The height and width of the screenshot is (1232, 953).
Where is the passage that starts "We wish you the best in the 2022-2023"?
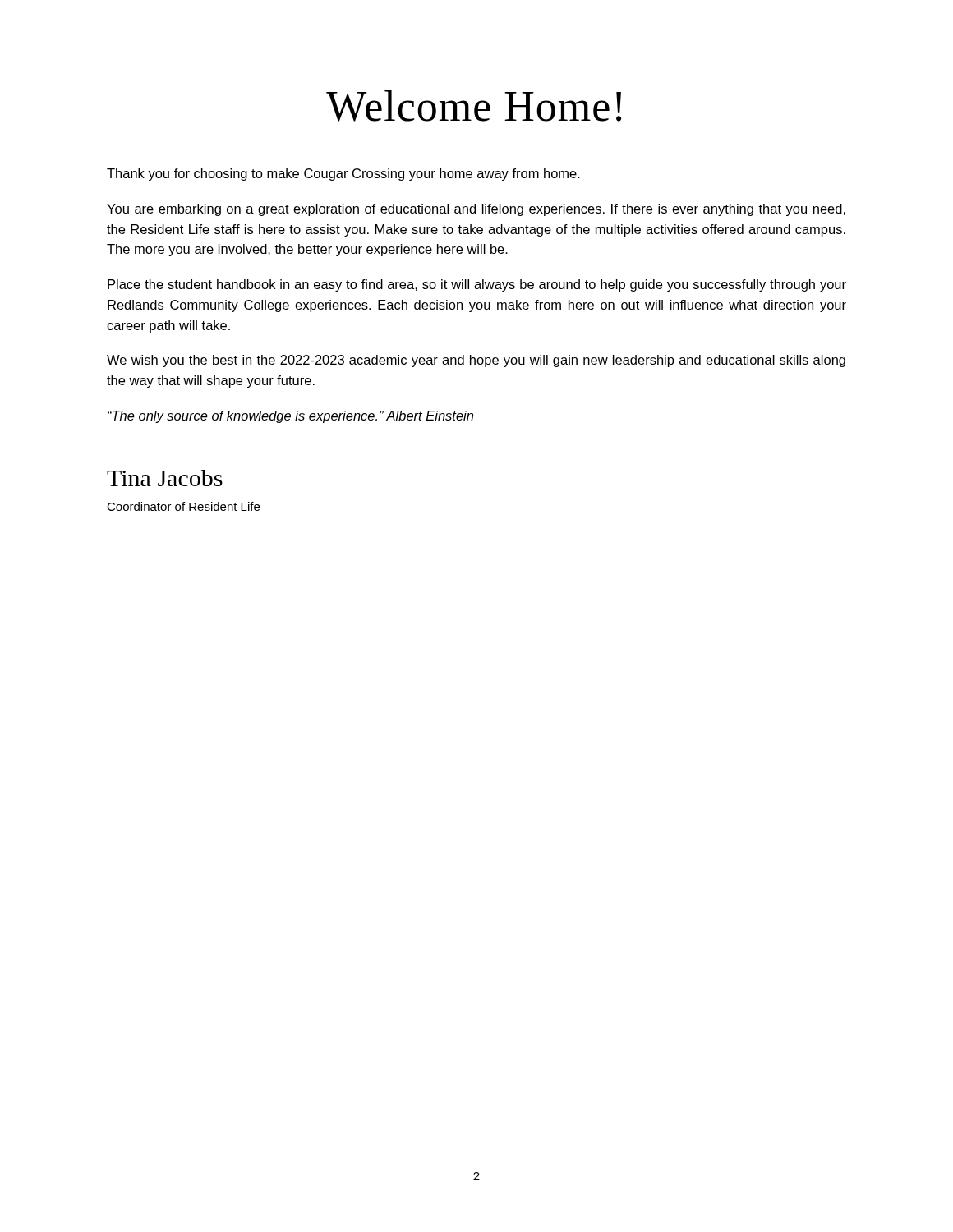476,370
